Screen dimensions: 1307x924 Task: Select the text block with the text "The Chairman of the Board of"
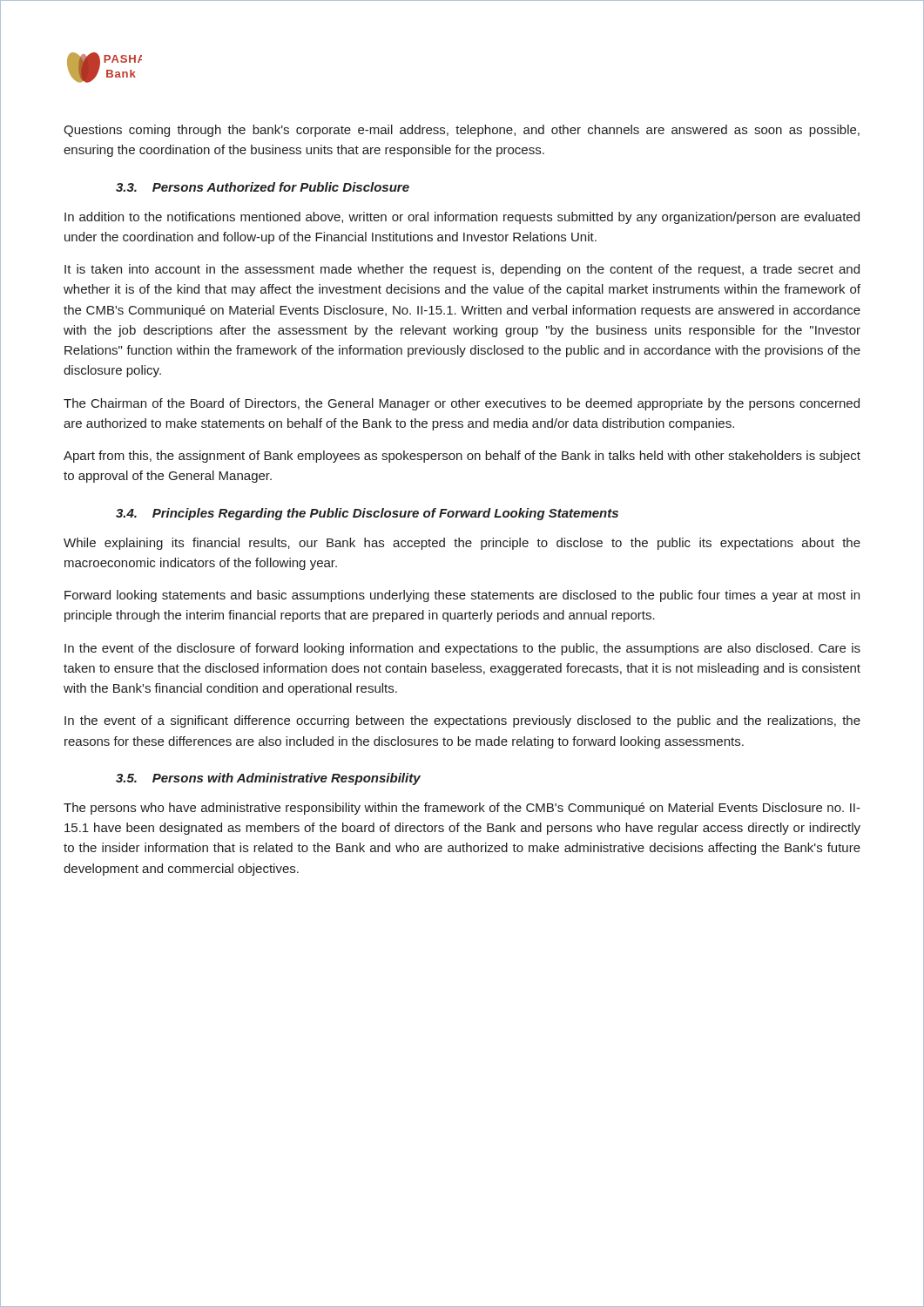(462, 413)
